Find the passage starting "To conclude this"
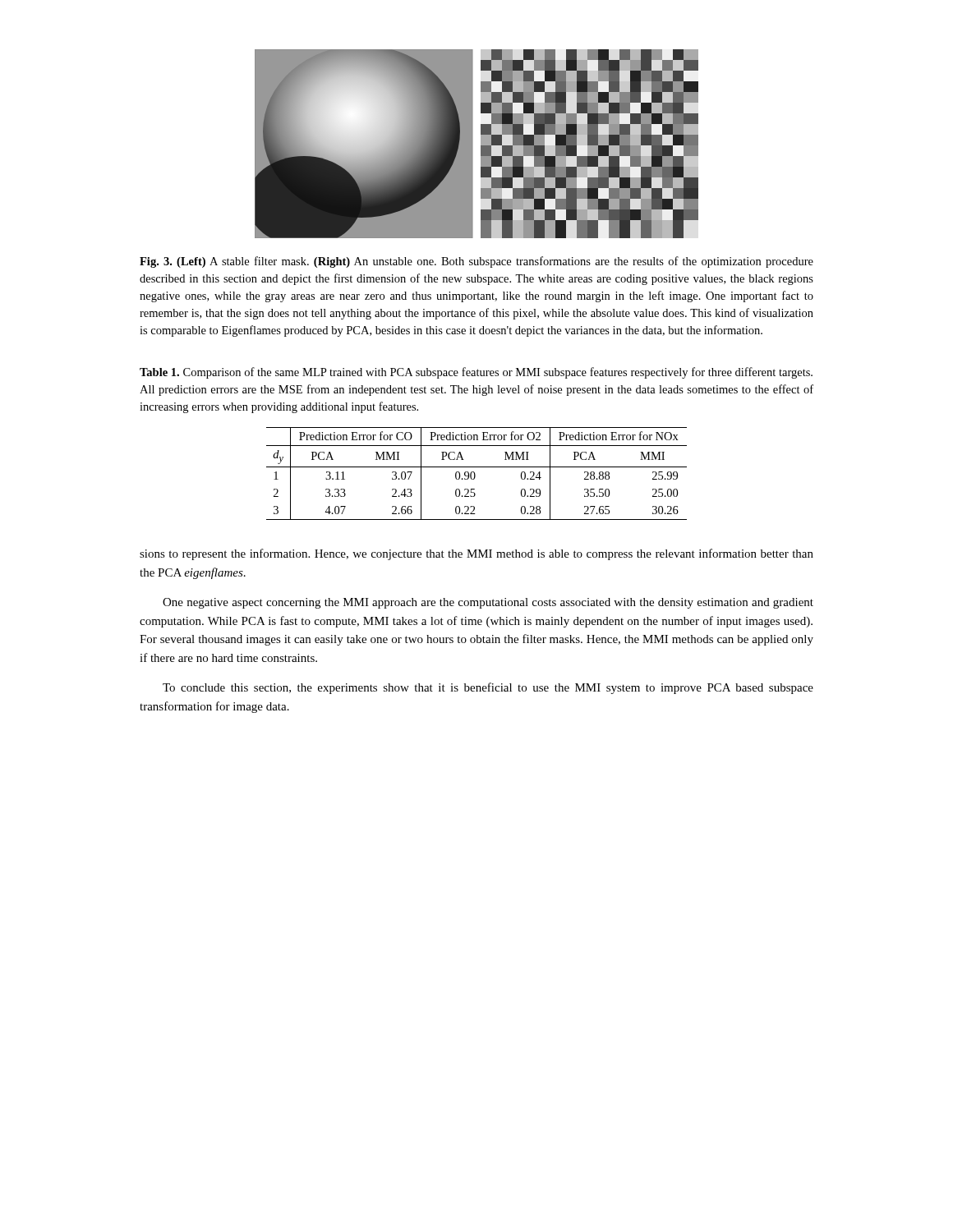 point(476,697)
